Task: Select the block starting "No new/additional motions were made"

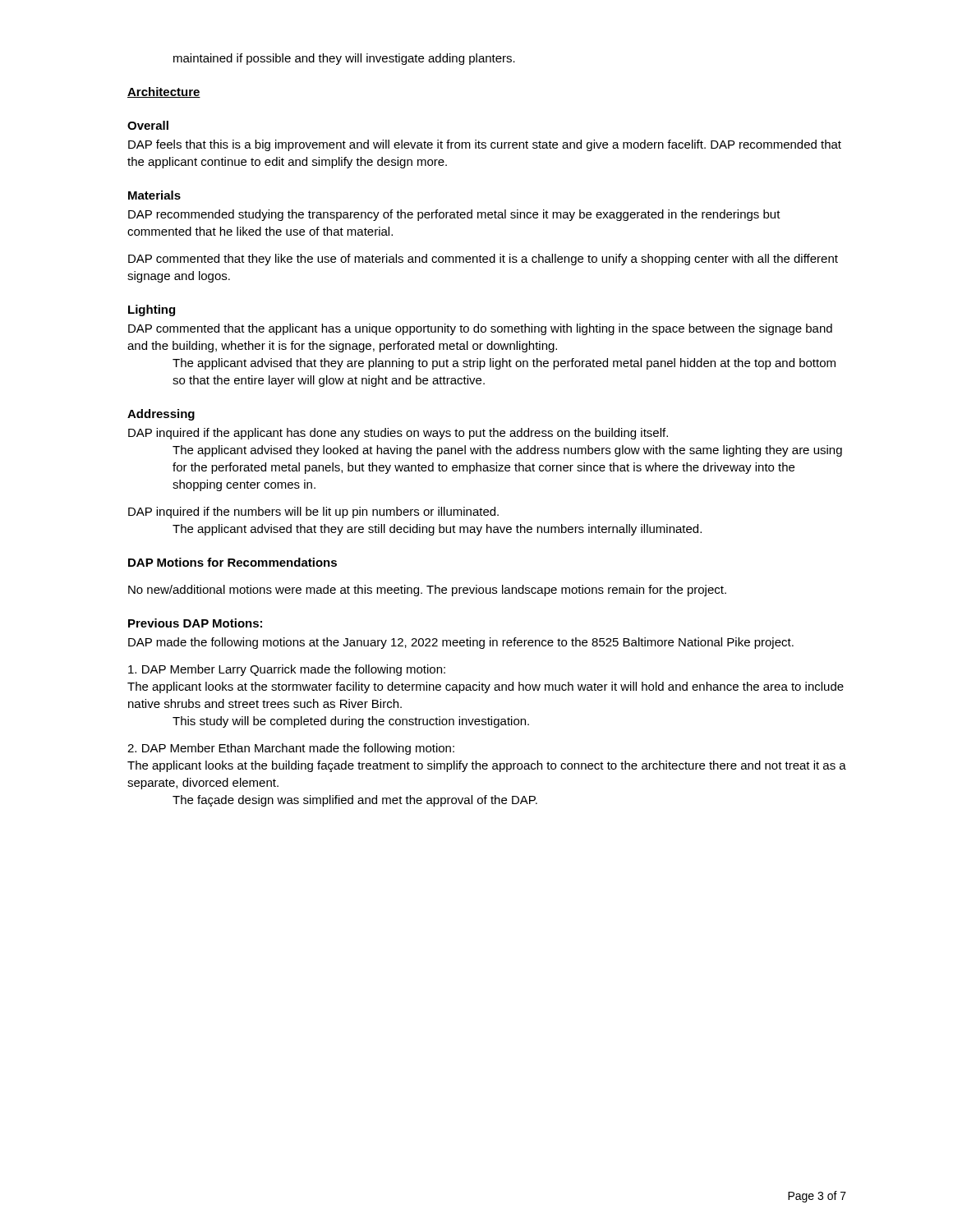Action: pos(487,589)
